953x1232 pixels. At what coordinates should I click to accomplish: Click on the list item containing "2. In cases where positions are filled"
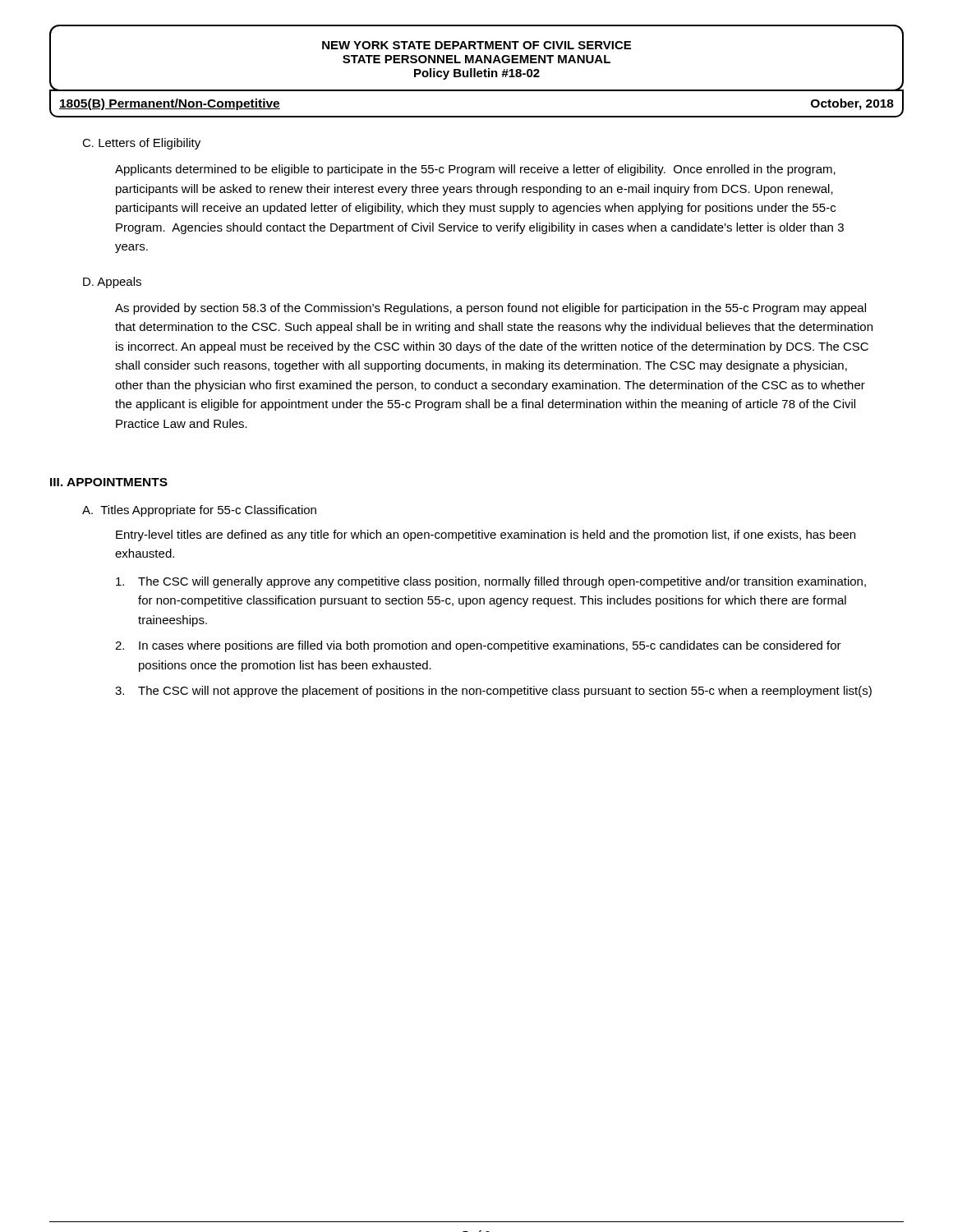pos(497,655)
